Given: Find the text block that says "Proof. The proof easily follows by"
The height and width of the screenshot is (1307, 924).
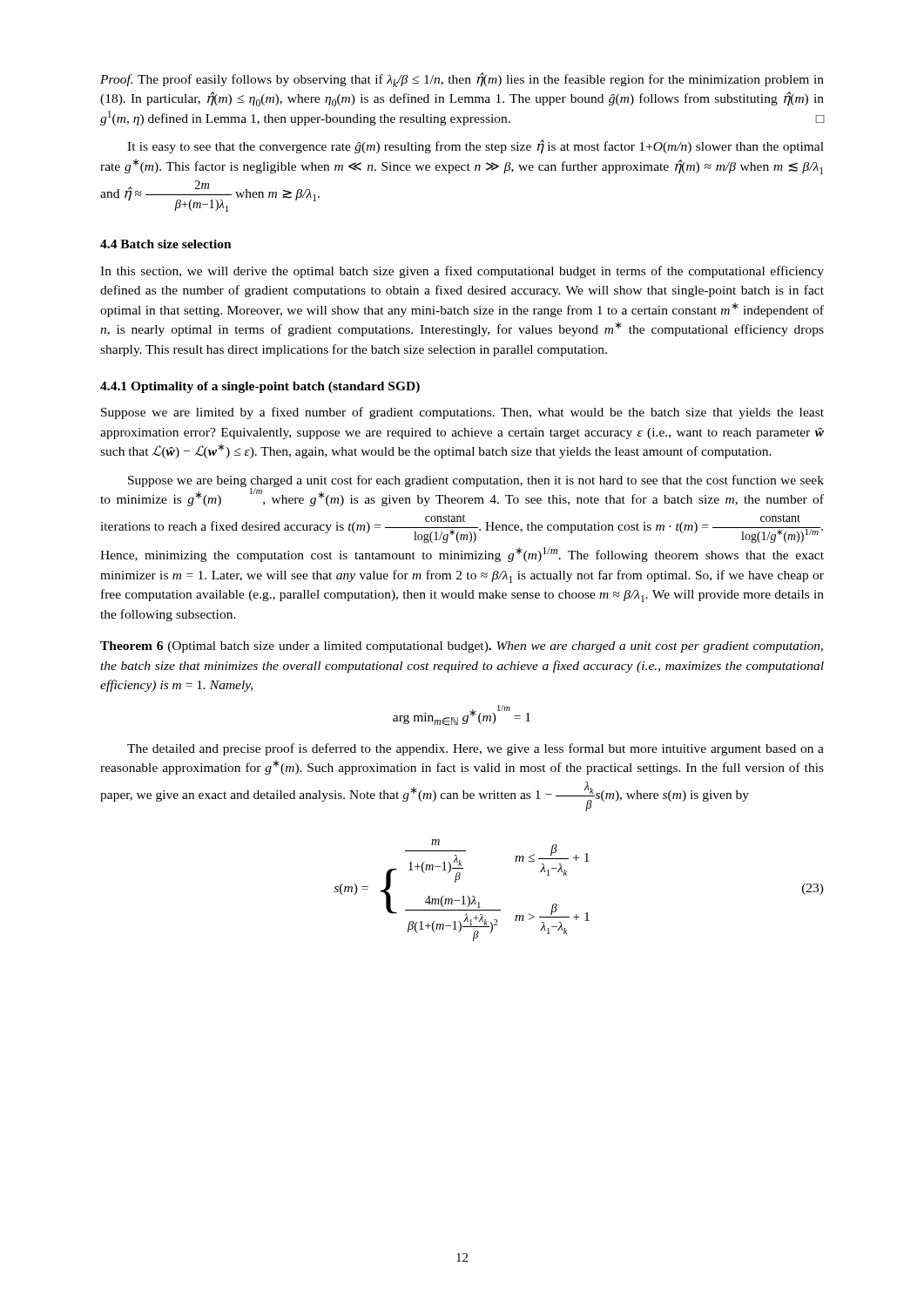Looking at the screenshot, I should 462,99.
